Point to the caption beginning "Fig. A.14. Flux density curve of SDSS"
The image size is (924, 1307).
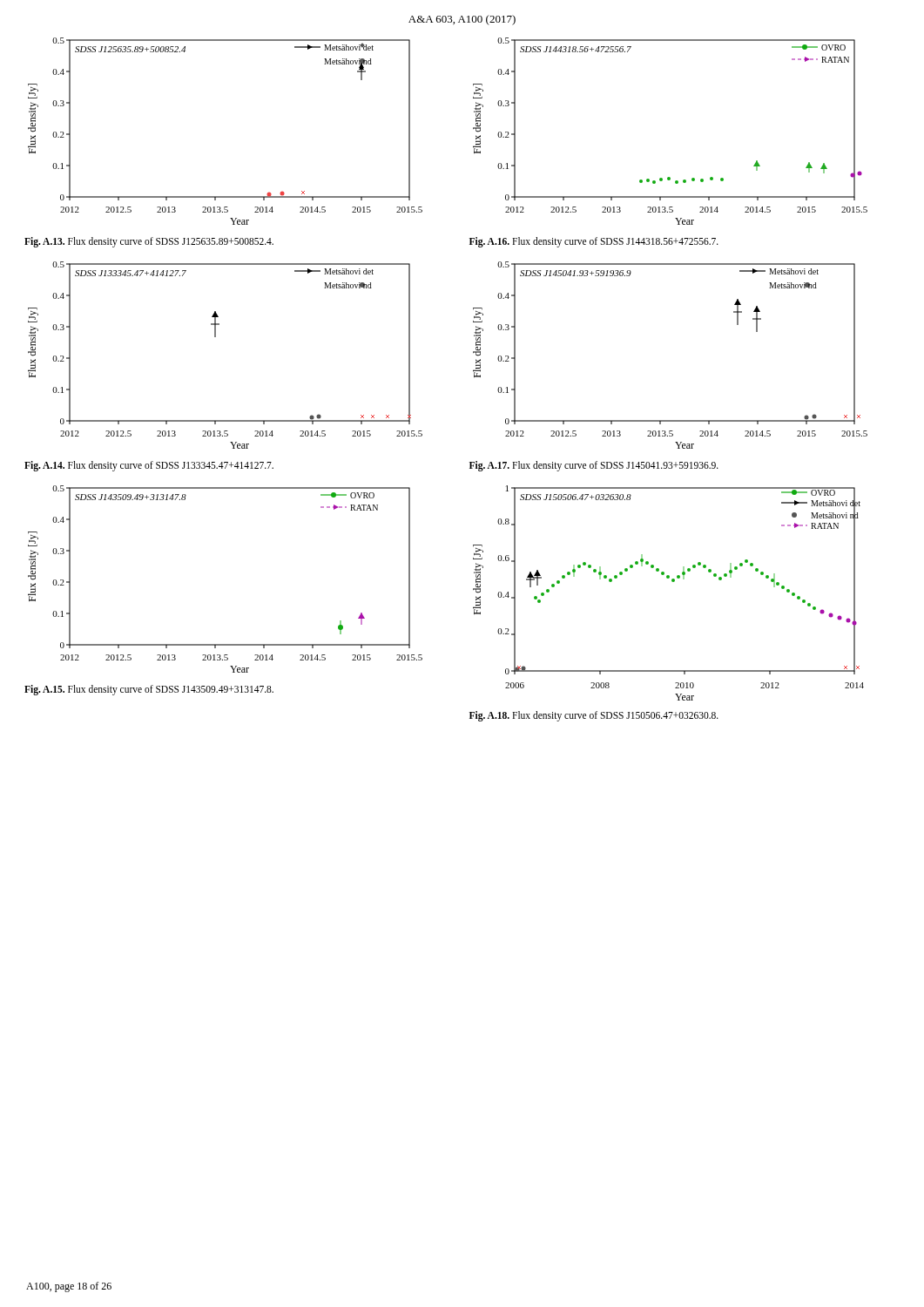[149, 465]
